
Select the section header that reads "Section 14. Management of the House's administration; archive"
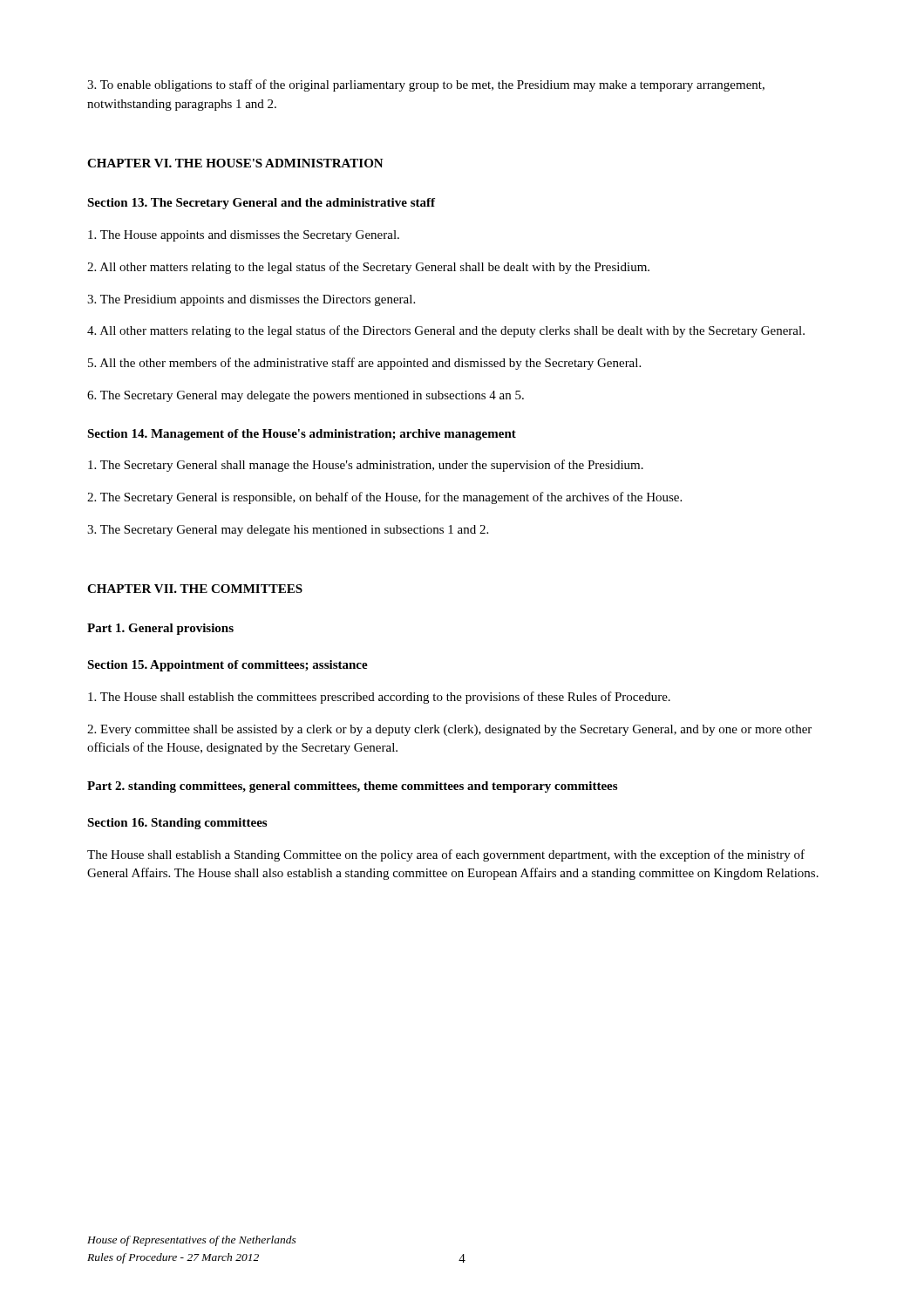pyautogui.click(x=302, y=434)
